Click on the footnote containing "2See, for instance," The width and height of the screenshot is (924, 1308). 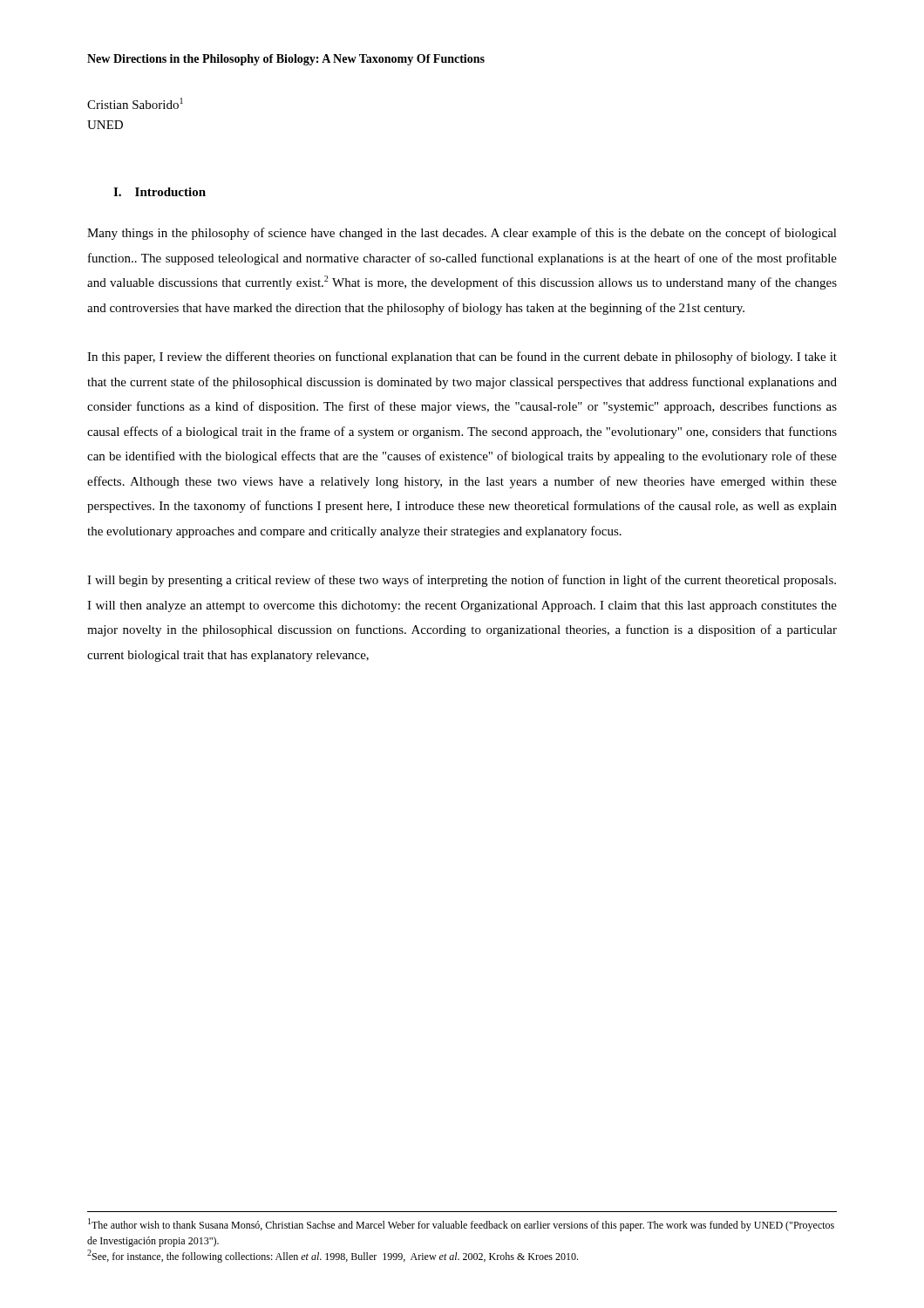333,1256
